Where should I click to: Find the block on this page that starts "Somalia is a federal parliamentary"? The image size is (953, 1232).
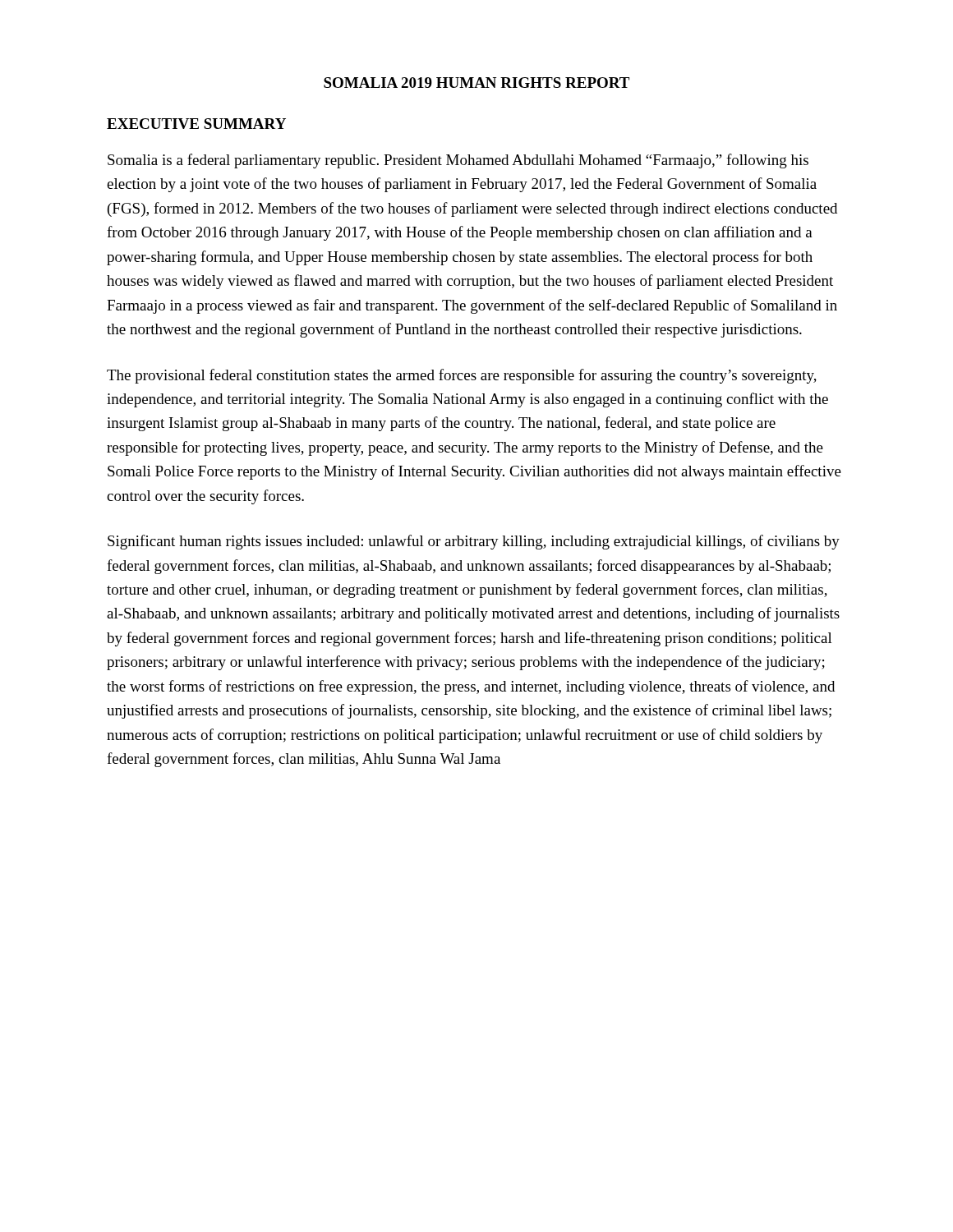[x=472, y=244]
